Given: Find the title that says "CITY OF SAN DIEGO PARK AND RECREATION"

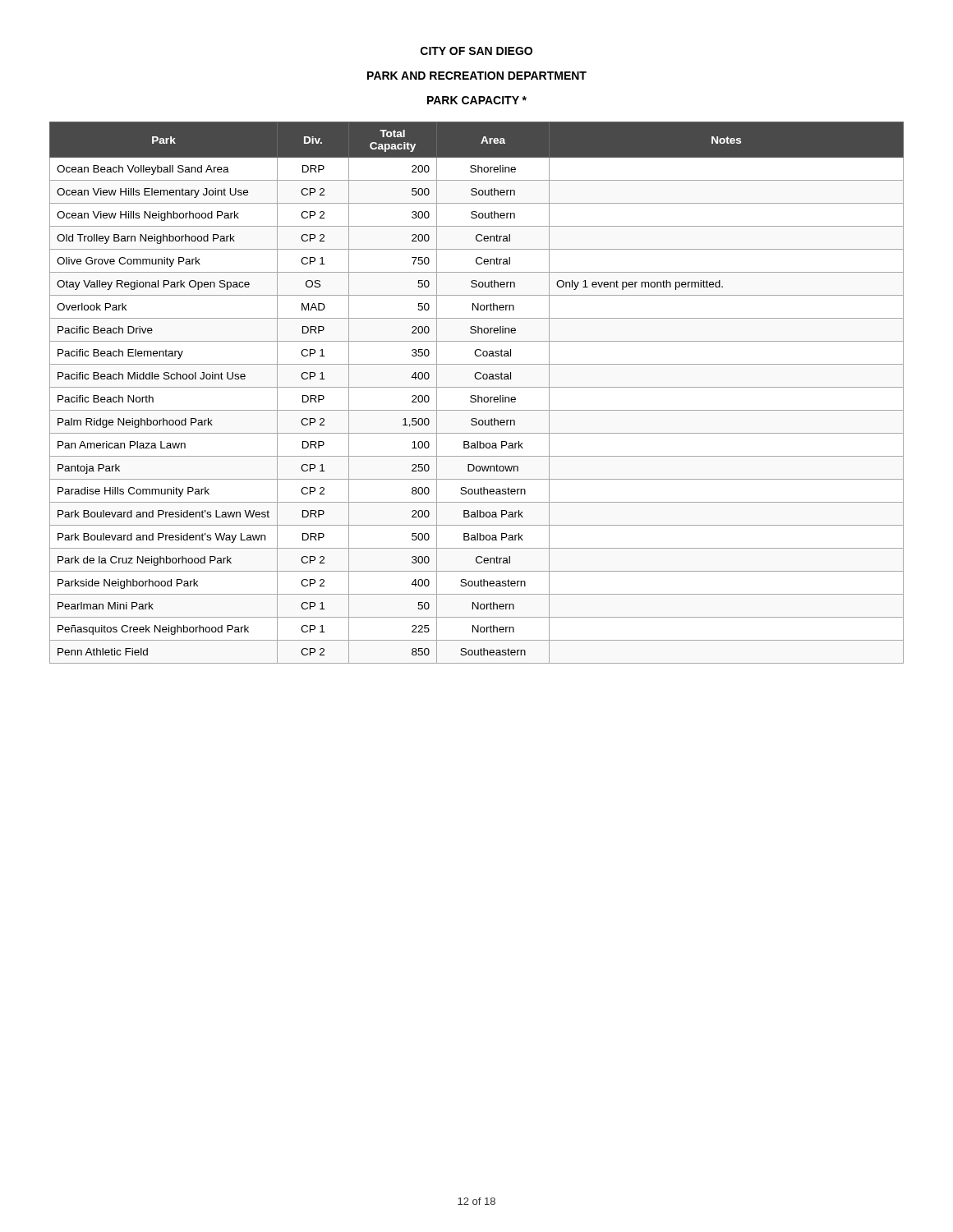Looking at the screenshot, I should click(476, 76).
